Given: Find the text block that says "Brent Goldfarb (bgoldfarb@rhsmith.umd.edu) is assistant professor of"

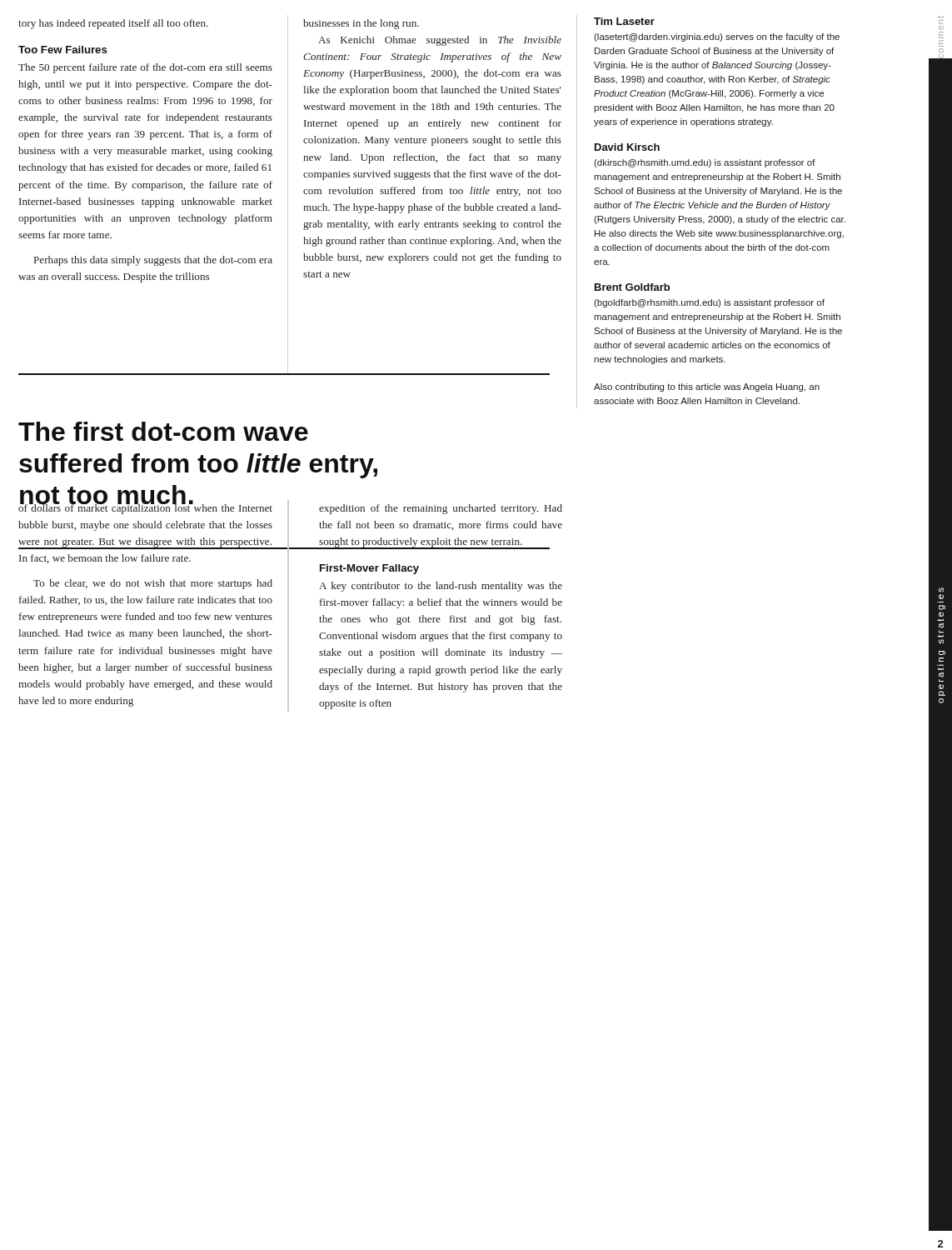Looking at the screenshot, I should (x=721, y=324).
